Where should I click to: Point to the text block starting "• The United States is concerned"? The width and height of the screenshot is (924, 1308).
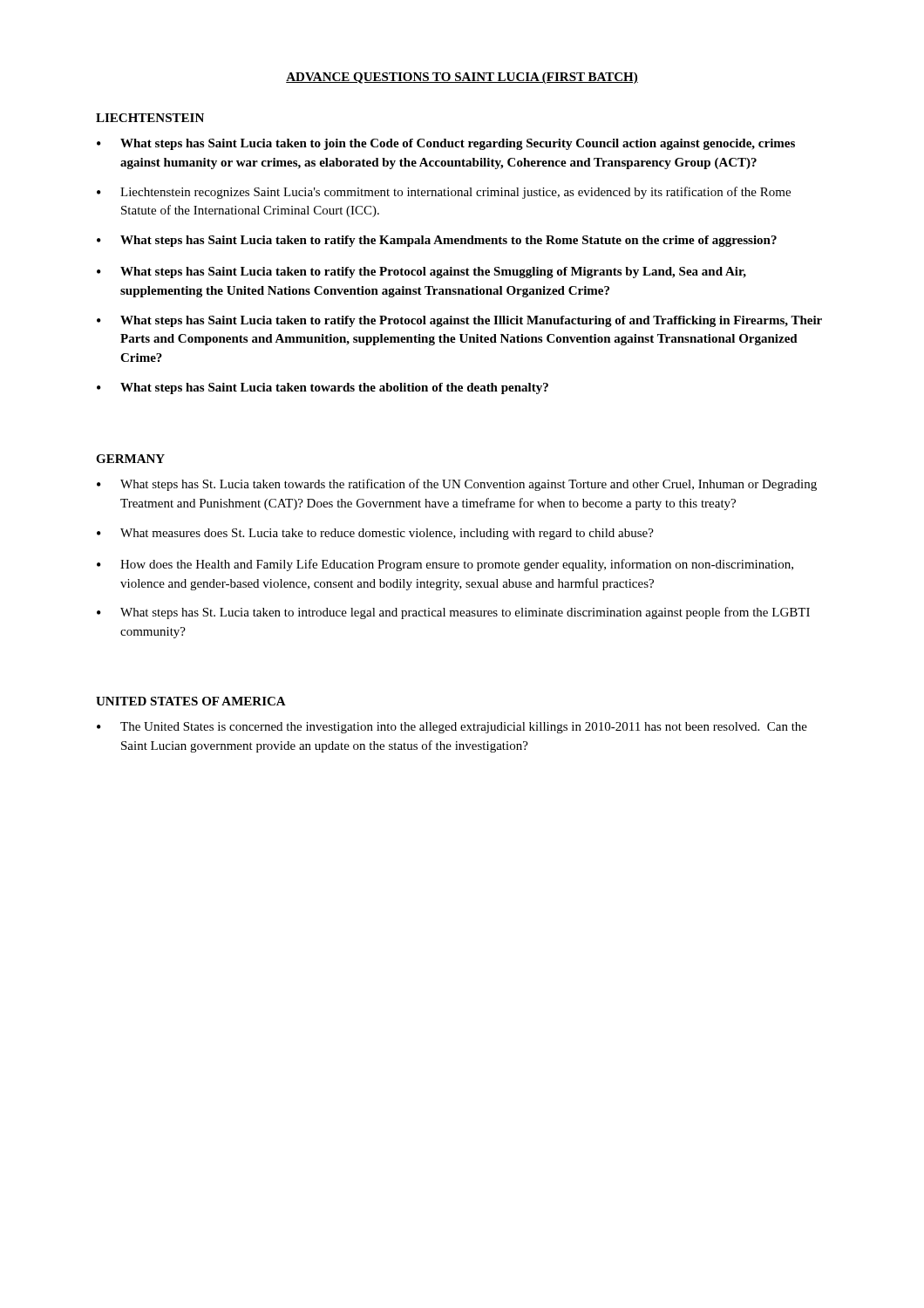point(462,736)
